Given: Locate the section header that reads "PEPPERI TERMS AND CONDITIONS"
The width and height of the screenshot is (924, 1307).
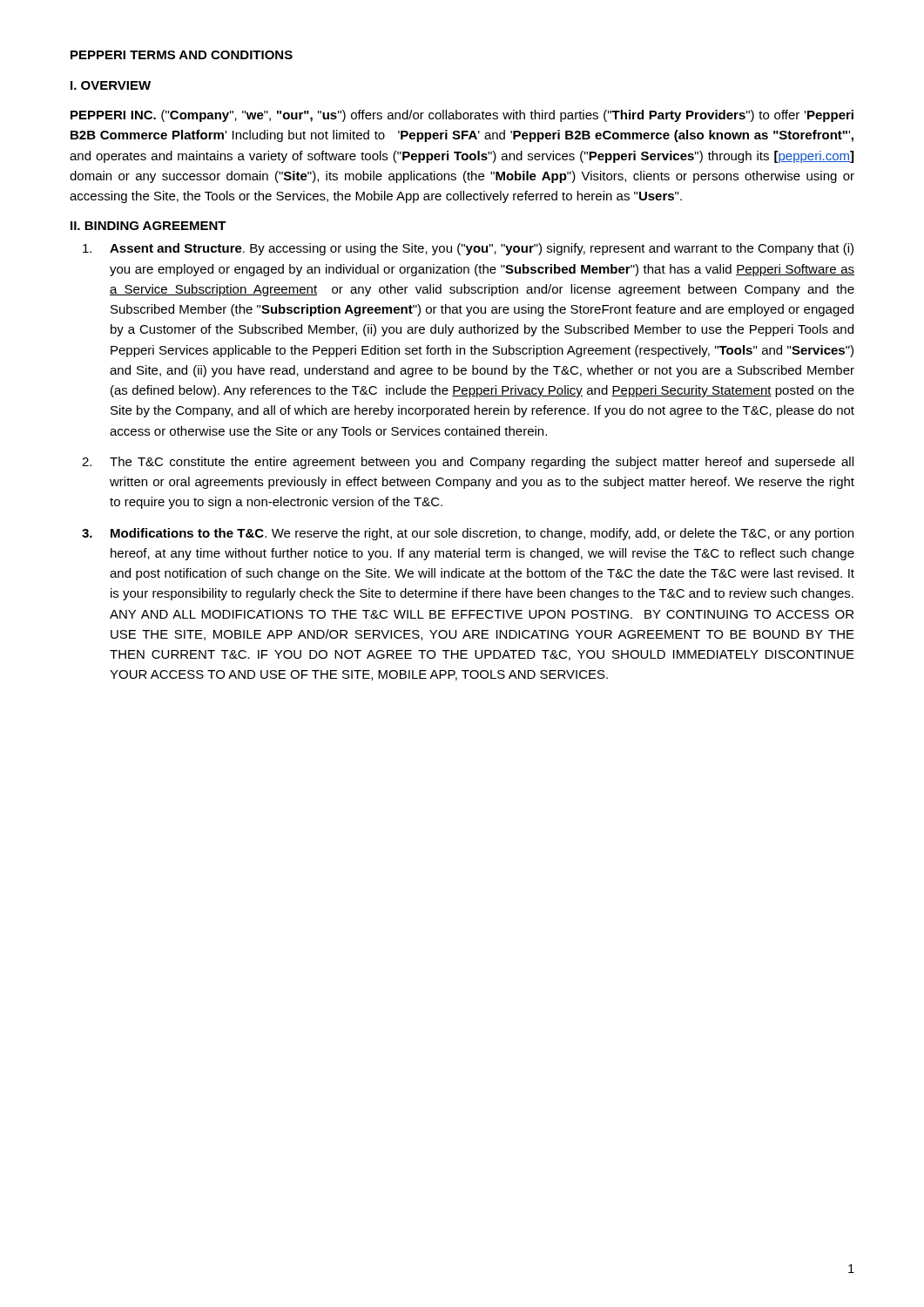Looking at the screenshot, I should coord(181,54).
